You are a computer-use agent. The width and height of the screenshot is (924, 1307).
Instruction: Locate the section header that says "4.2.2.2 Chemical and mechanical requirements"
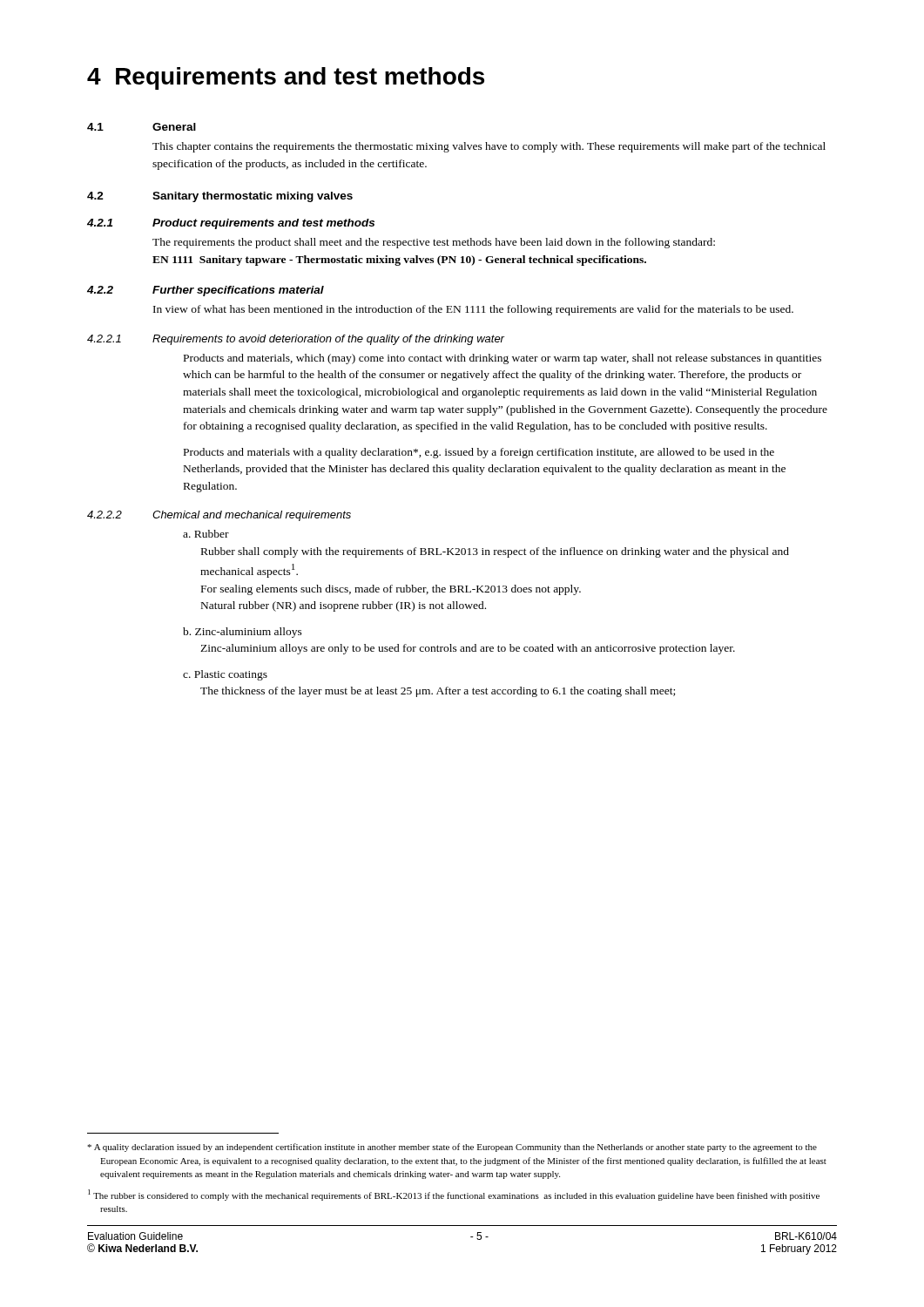(219, 515)
